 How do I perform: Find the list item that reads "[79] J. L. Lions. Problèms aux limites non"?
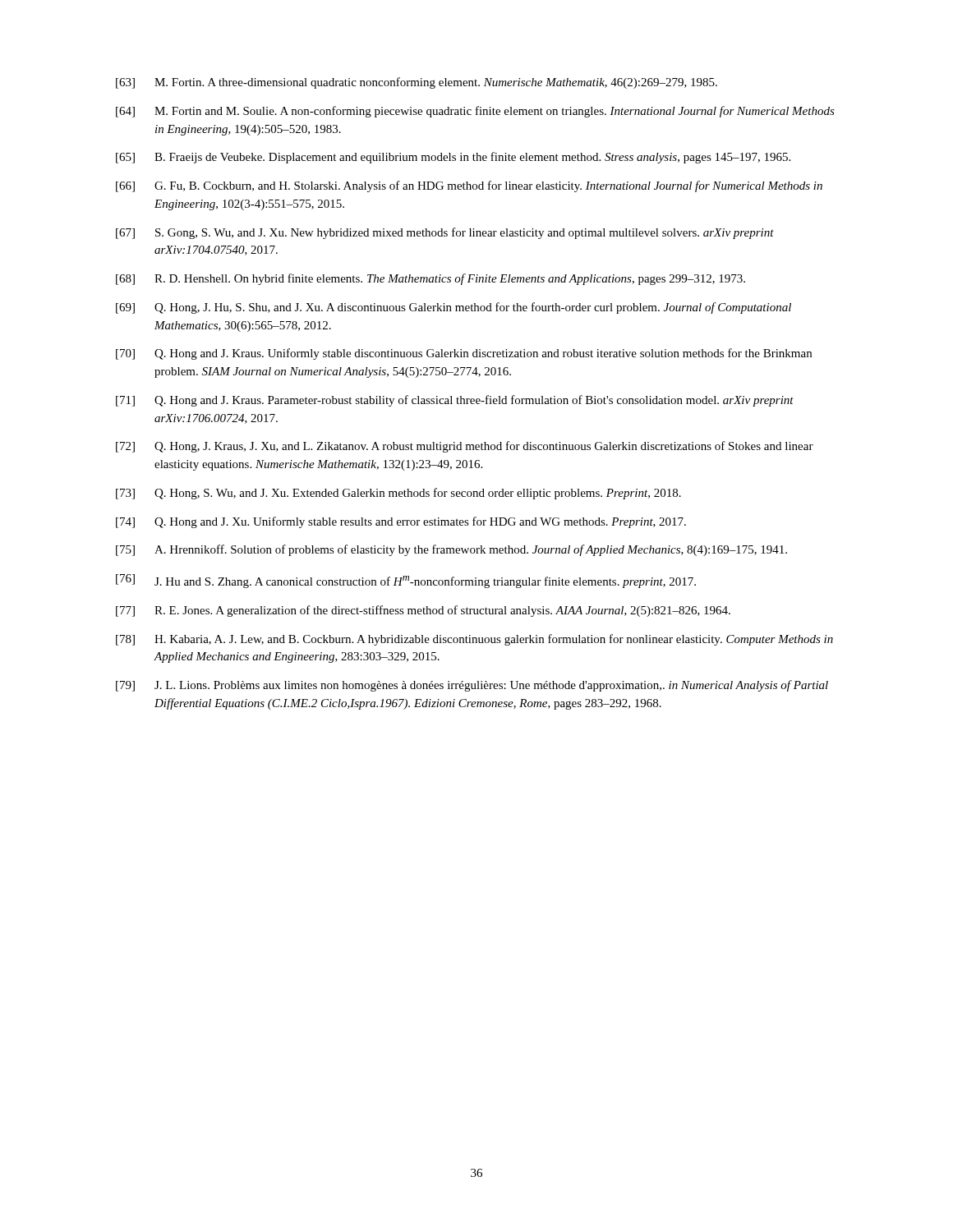pos(476,695)
